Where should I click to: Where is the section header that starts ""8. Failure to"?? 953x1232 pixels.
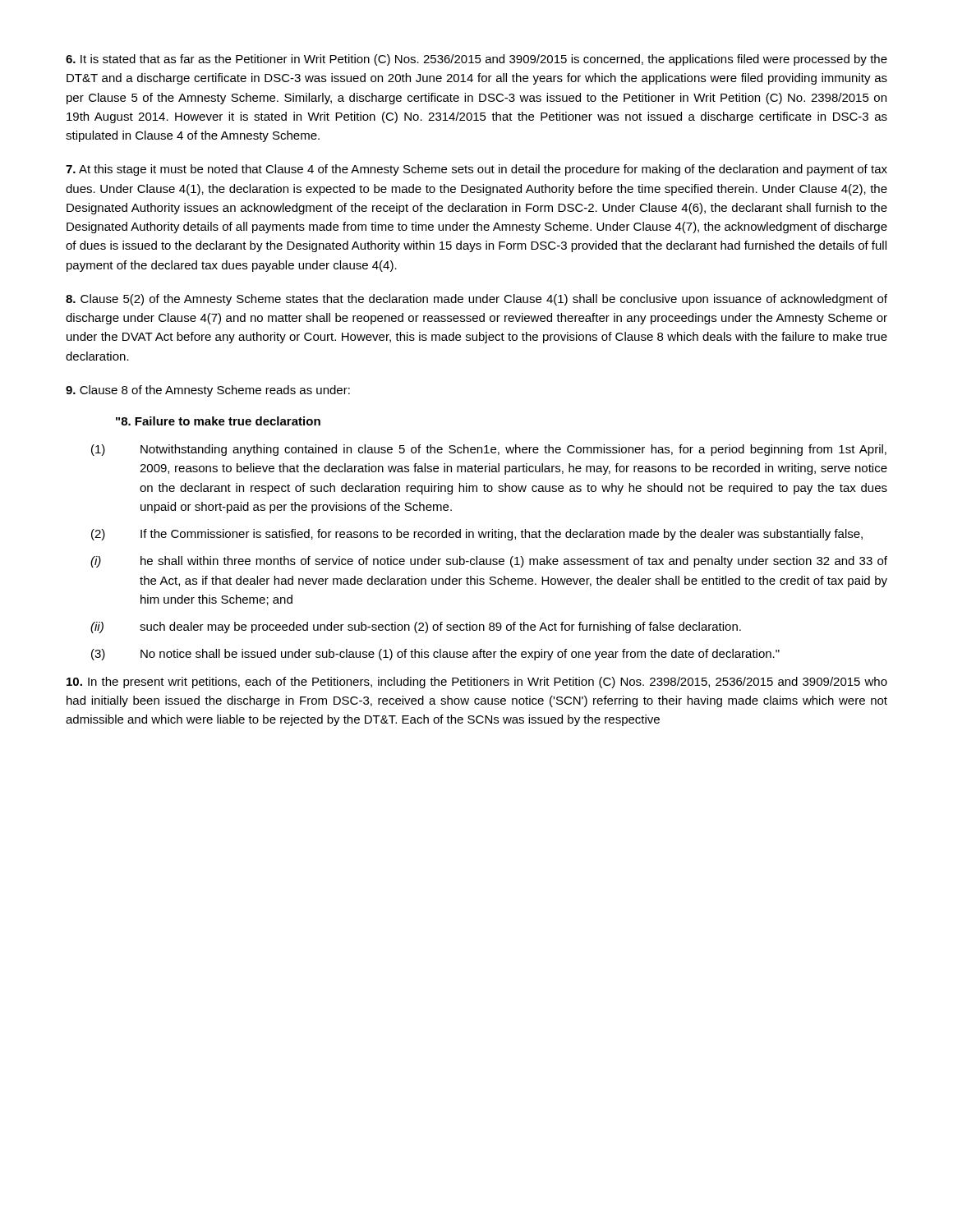218,421
